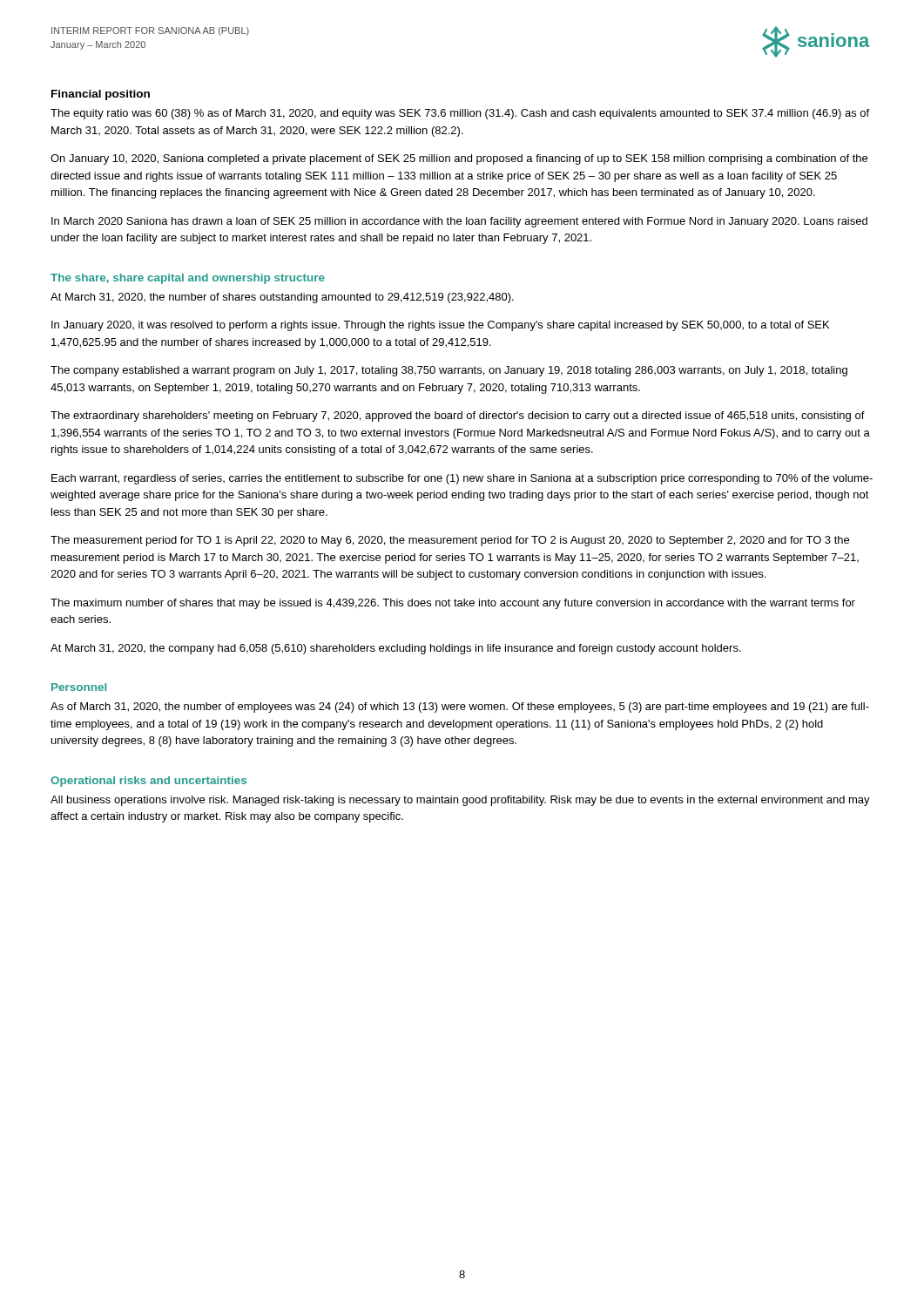Screen dimensions: 1307x924
Task: Click on the section header that reads "The share, share capital"
Action: (x=188, y=277)
